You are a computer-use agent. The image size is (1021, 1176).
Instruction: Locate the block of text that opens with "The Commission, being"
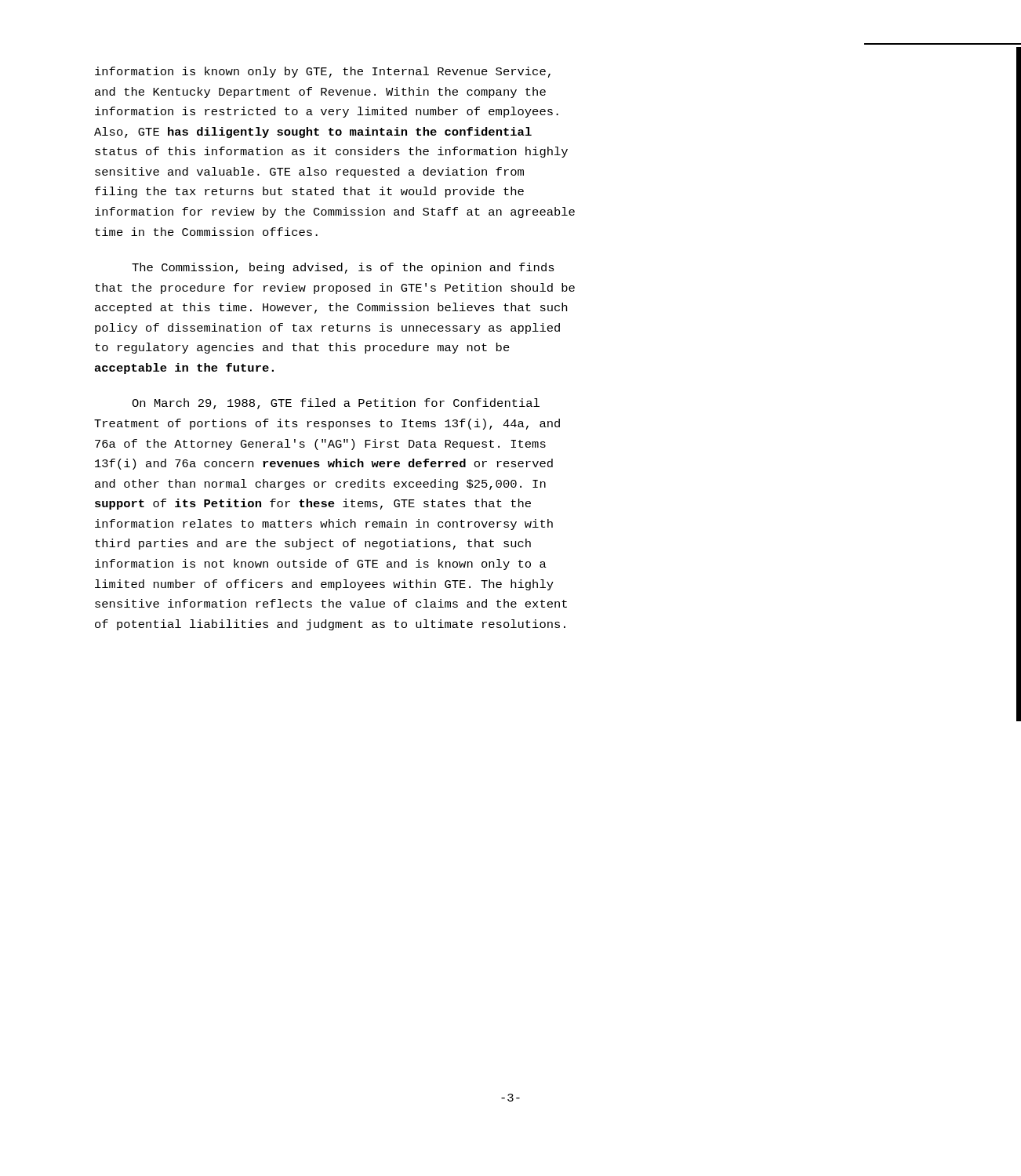[507, 319]
